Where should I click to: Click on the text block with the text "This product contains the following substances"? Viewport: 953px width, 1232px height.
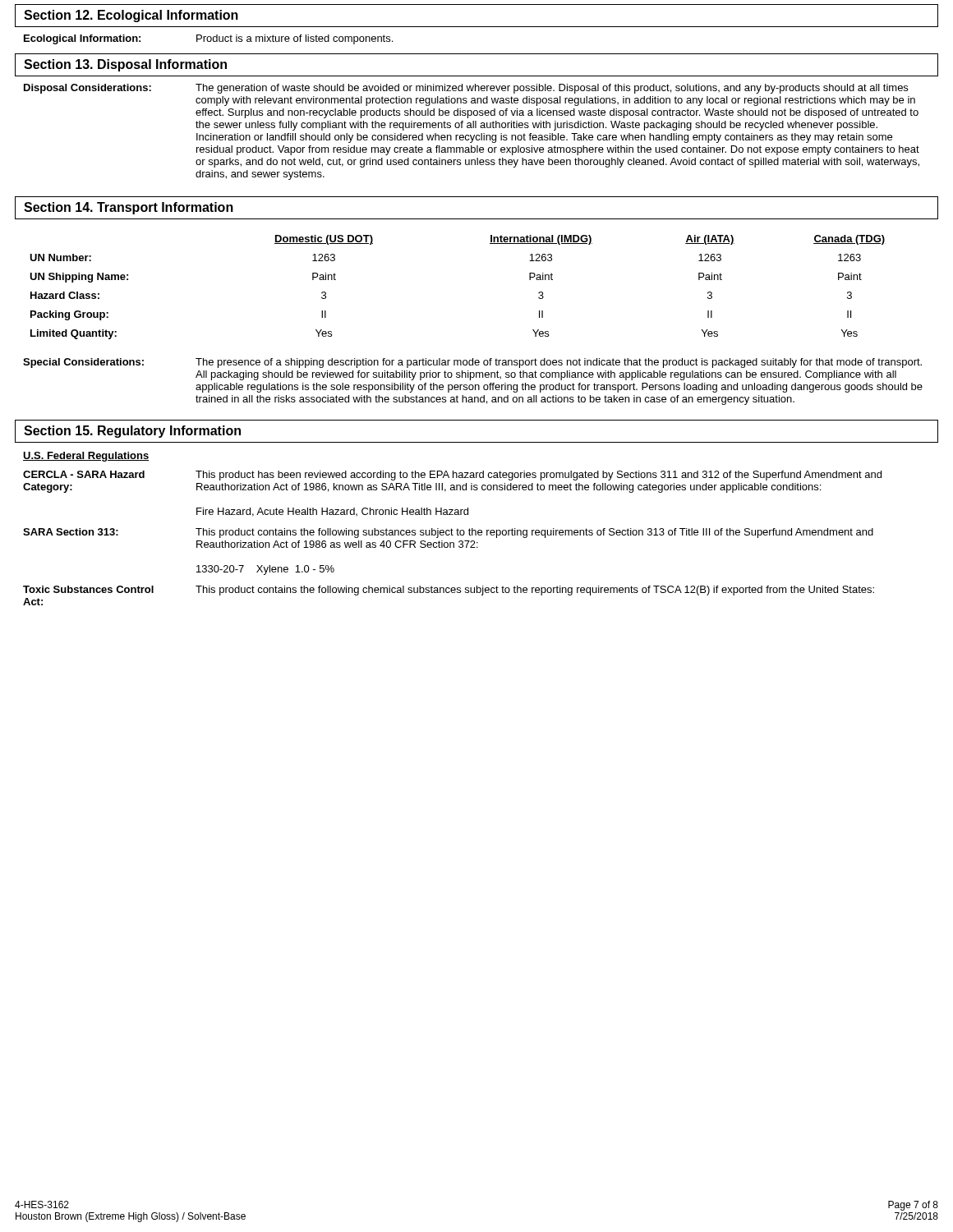point(534,533)
